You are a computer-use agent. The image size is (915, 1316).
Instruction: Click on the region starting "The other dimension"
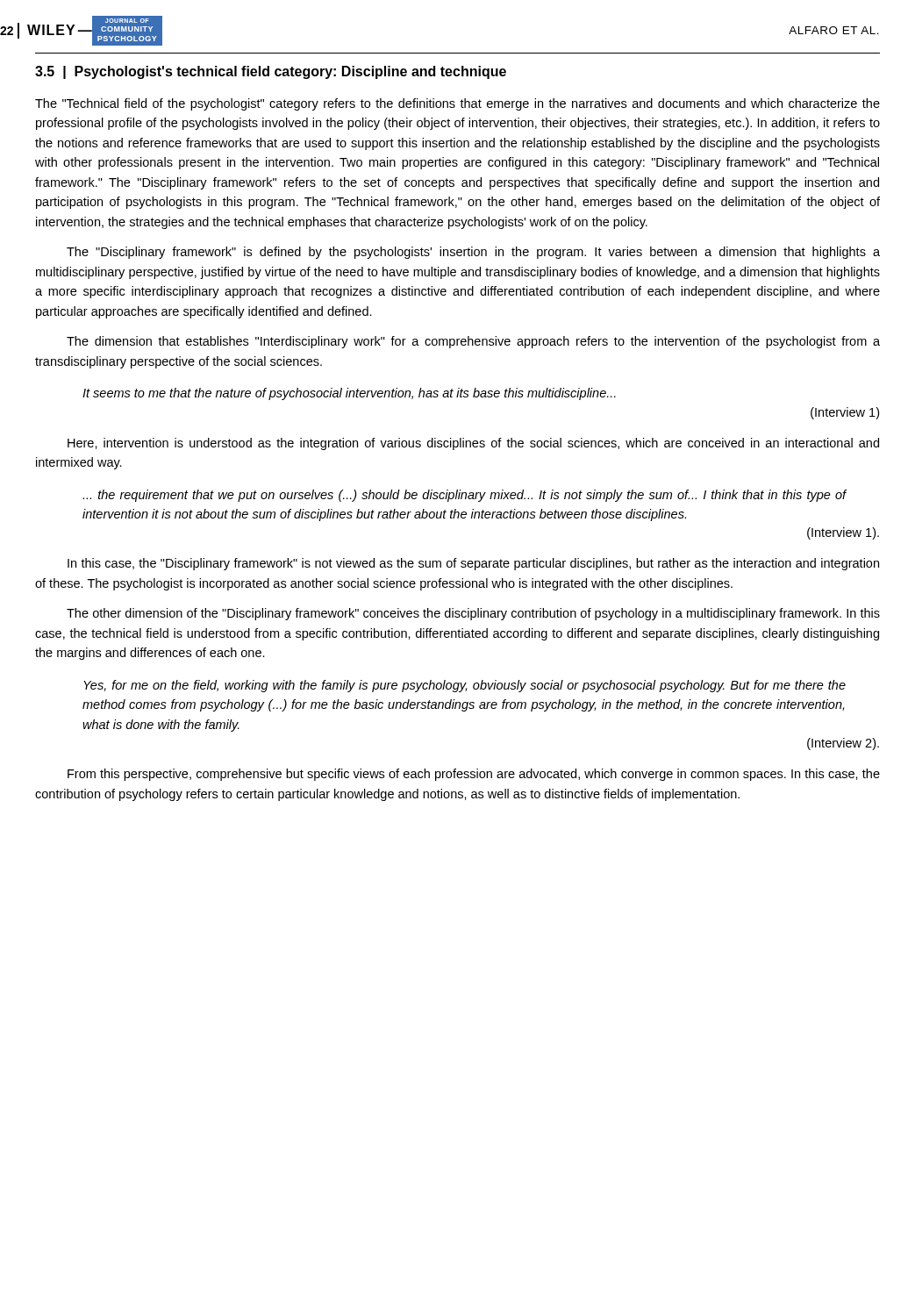tap(458, 633)
